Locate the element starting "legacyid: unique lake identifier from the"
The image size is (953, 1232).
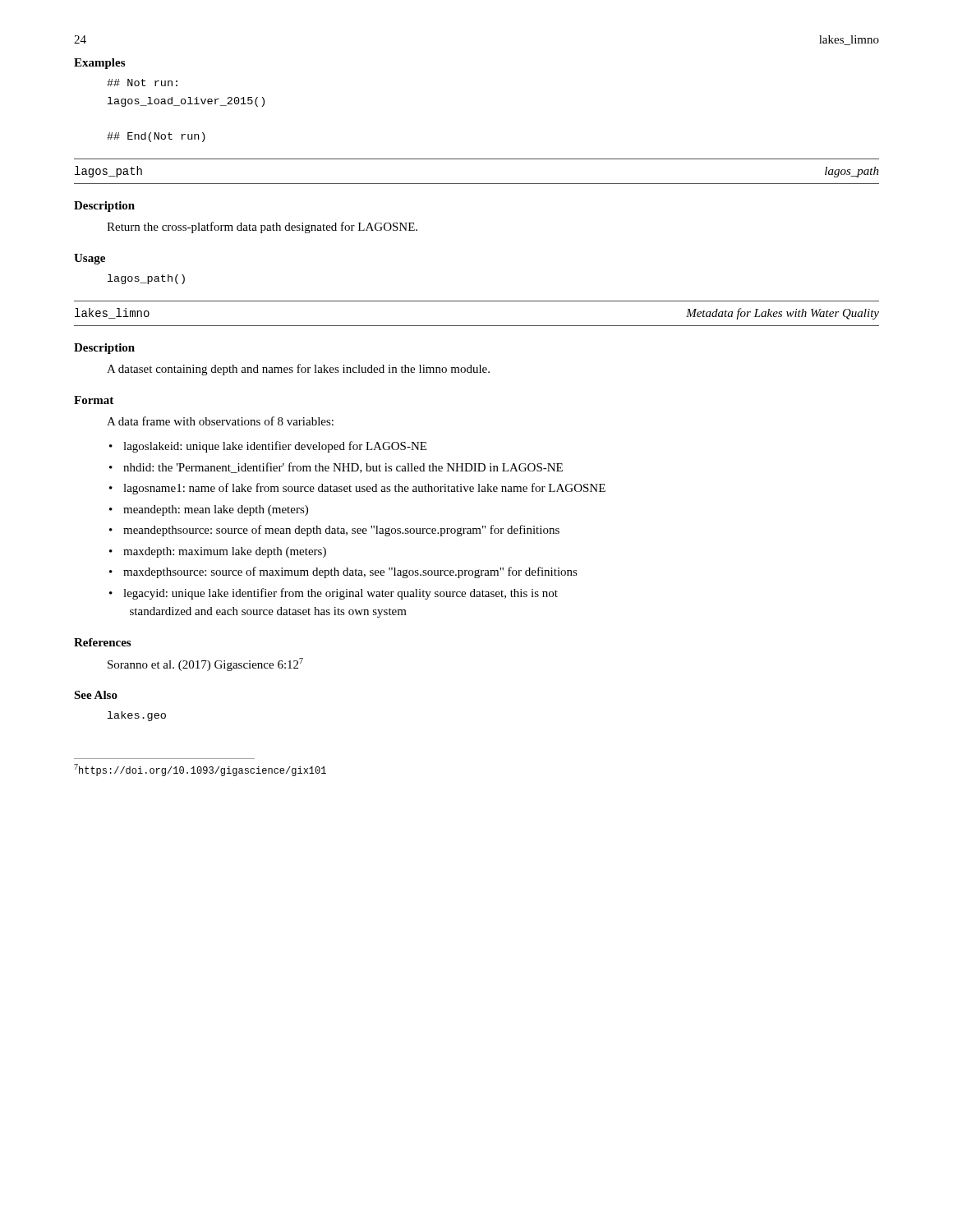pyautogui.click(x=341, y=602)
